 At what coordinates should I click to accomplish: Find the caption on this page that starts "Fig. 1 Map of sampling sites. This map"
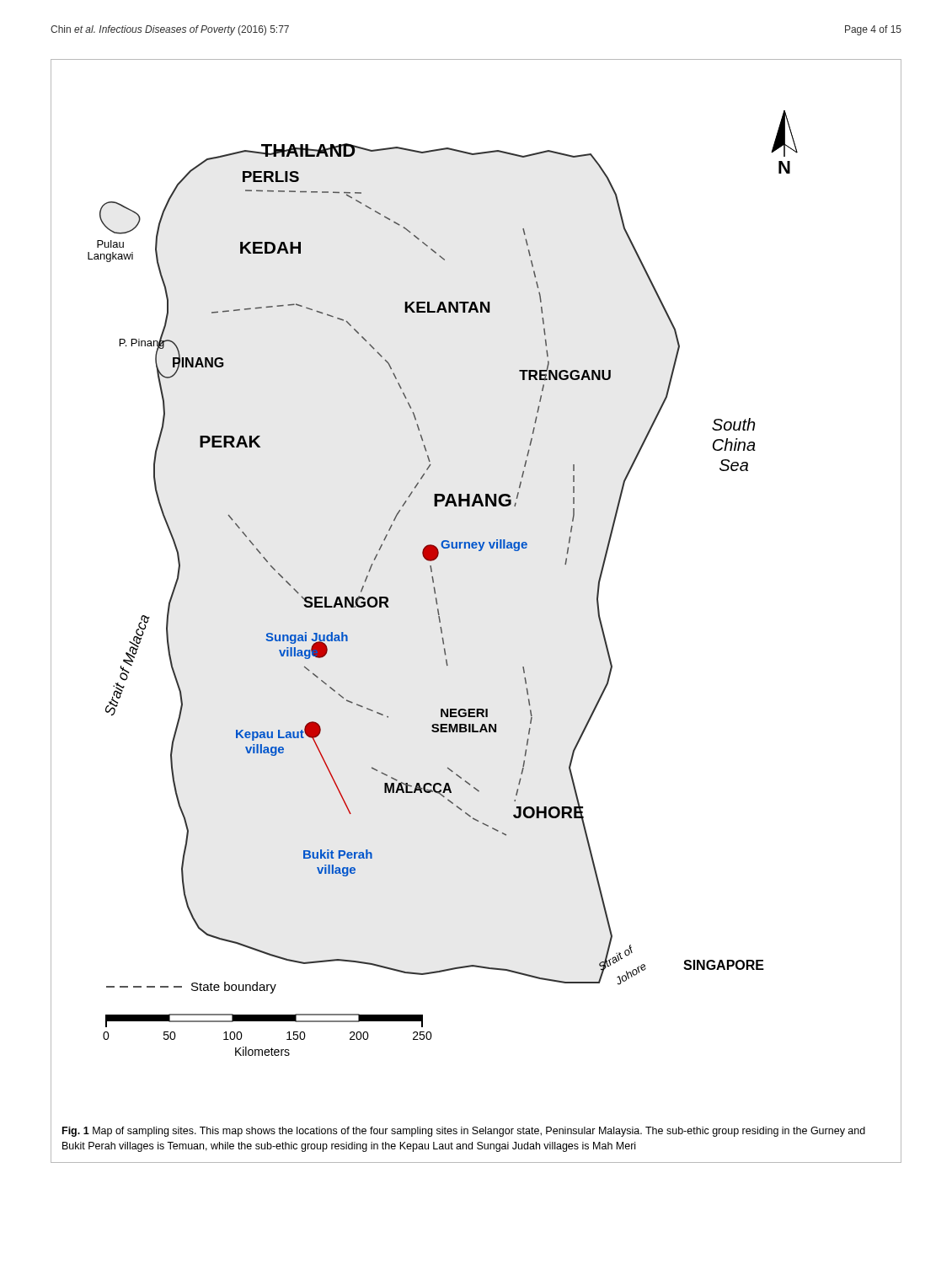tap(463, 1138)
